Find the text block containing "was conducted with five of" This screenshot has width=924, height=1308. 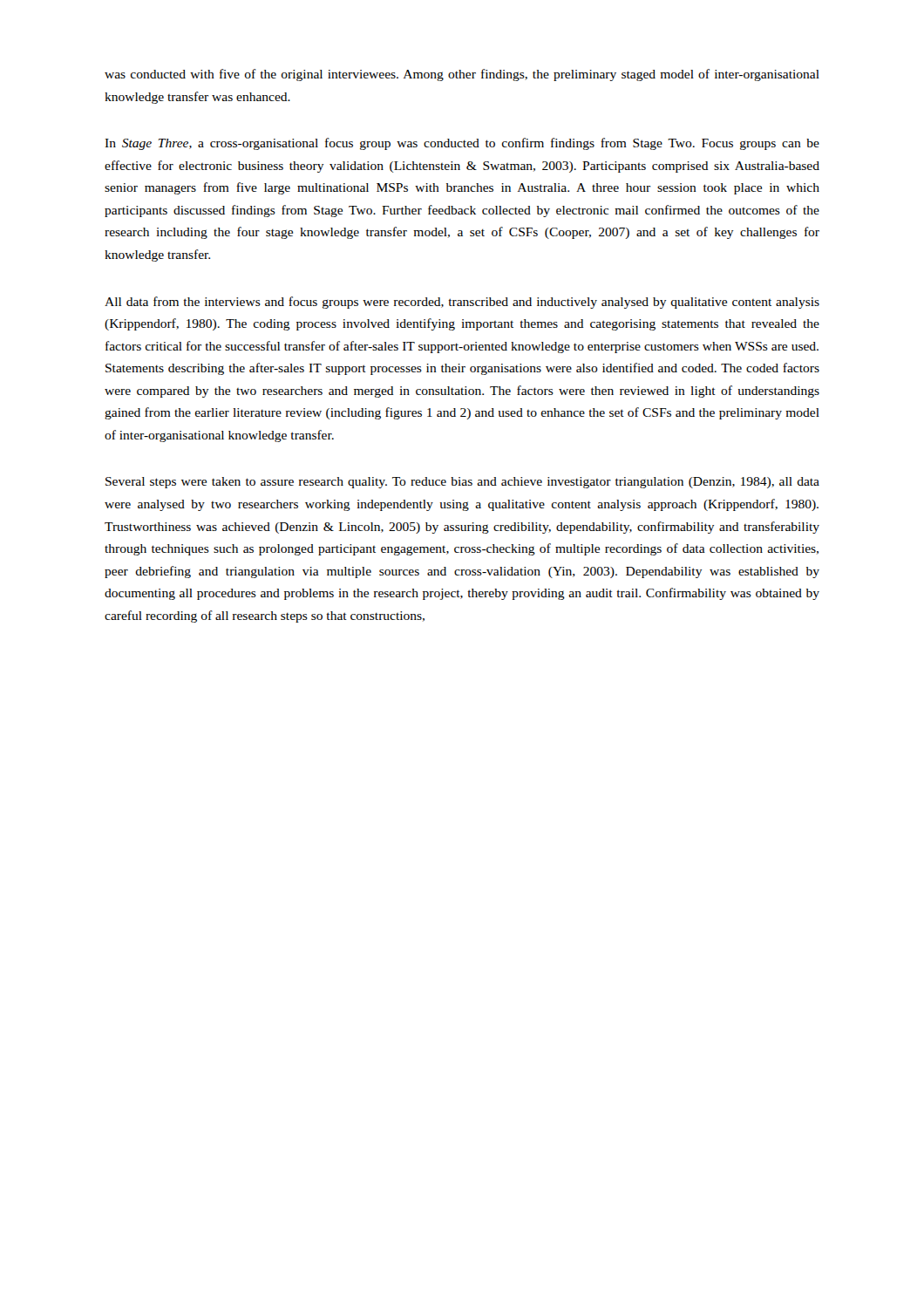coord(462,85)
